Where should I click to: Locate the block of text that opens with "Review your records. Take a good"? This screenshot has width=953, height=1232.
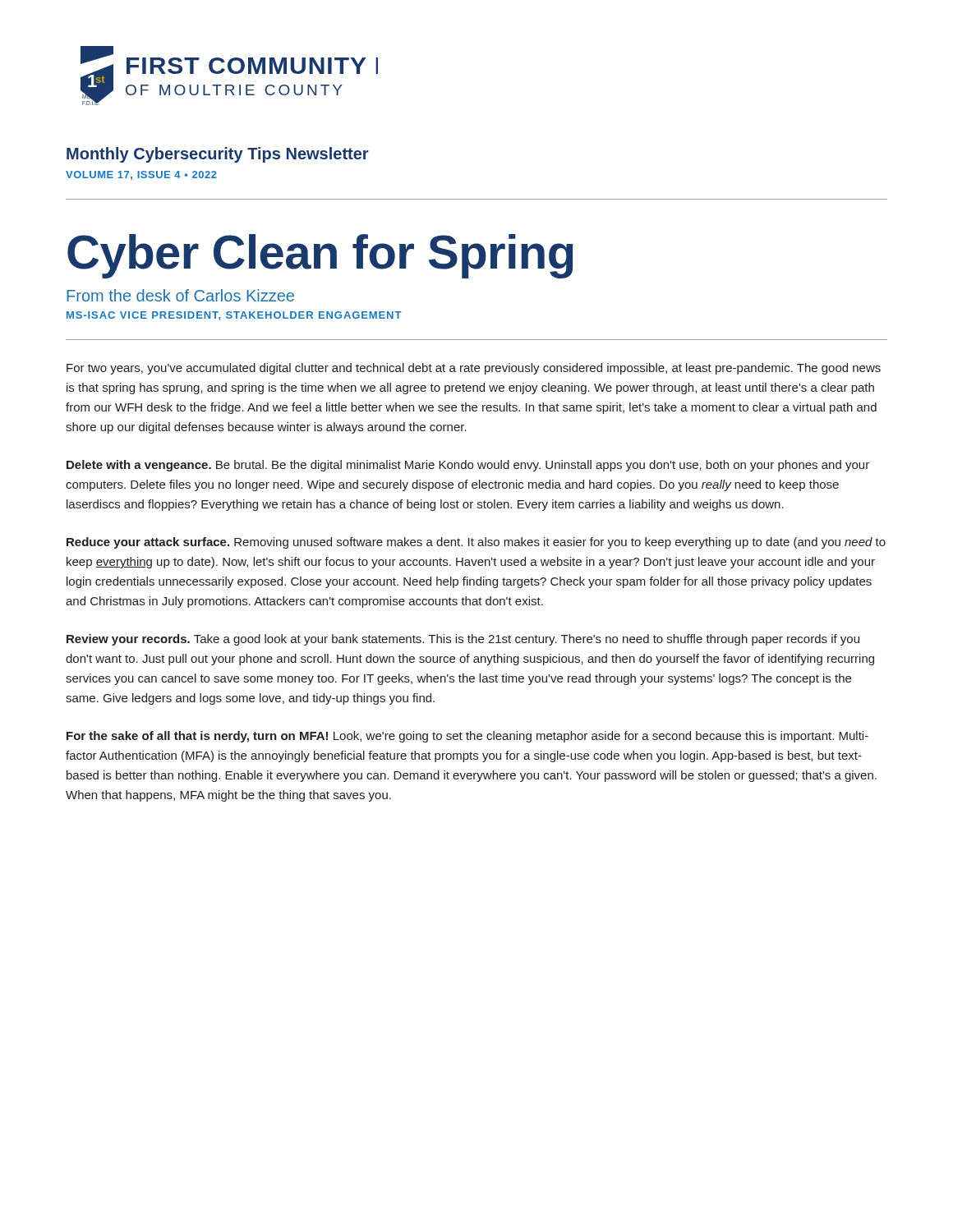point(470,668)
